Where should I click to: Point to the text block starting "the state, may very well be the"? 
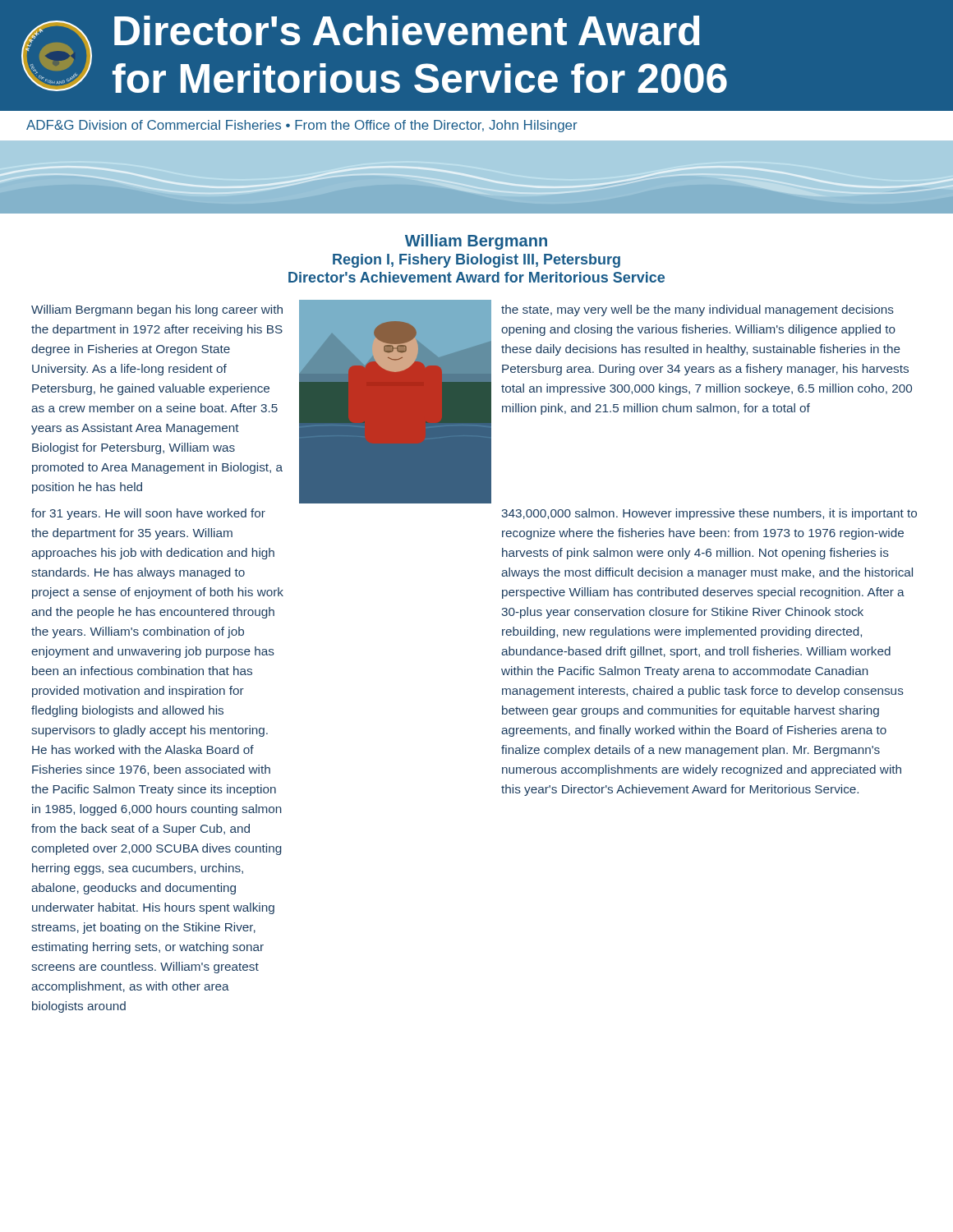tap(707, 359)
